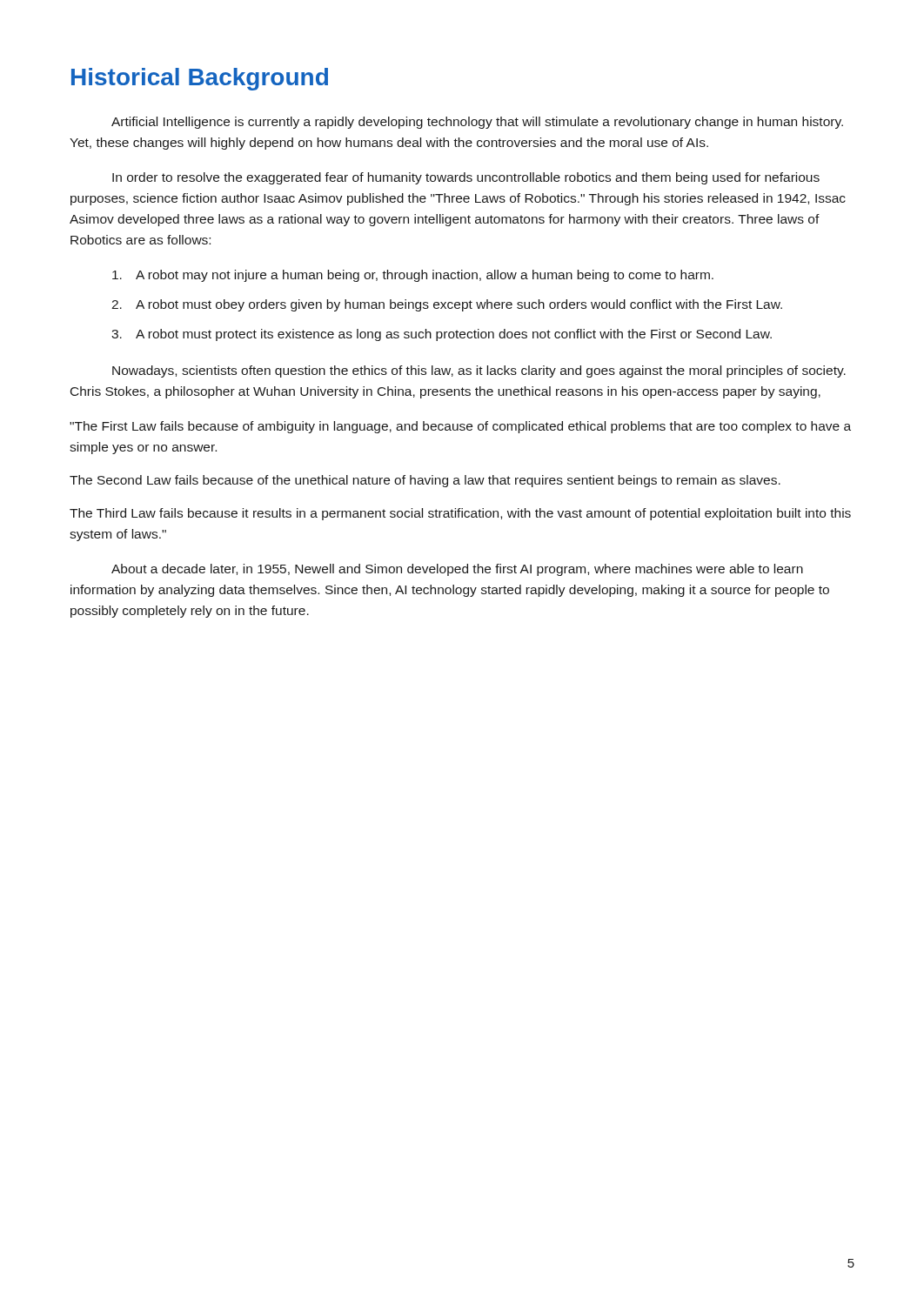Click on the text starting "A robot may not injure a human"
This screenshot has height=1305, width=924.
pos(483,275)
